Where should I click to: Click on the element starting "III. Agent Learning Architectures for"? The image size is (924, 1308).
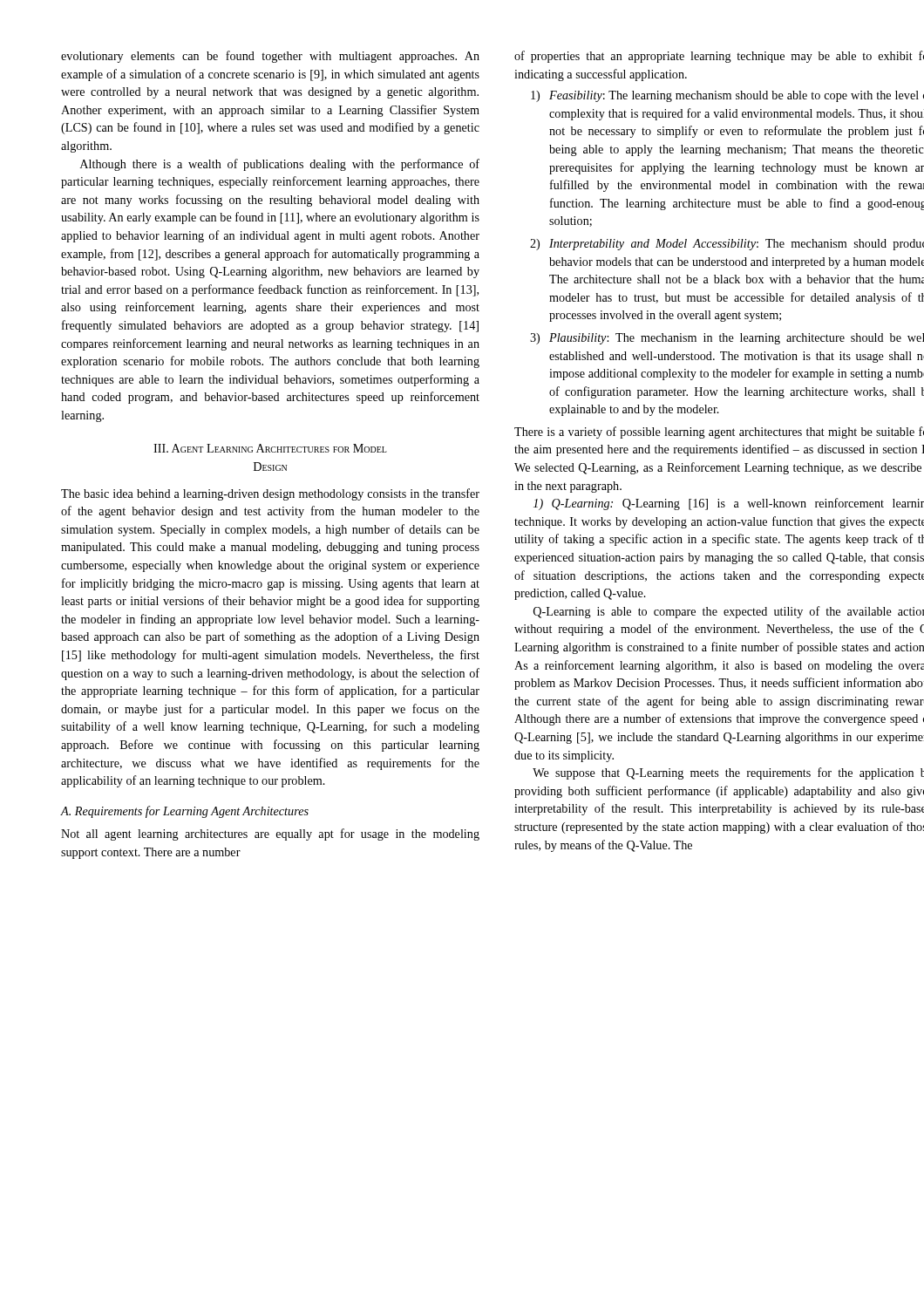click(270, 458)
